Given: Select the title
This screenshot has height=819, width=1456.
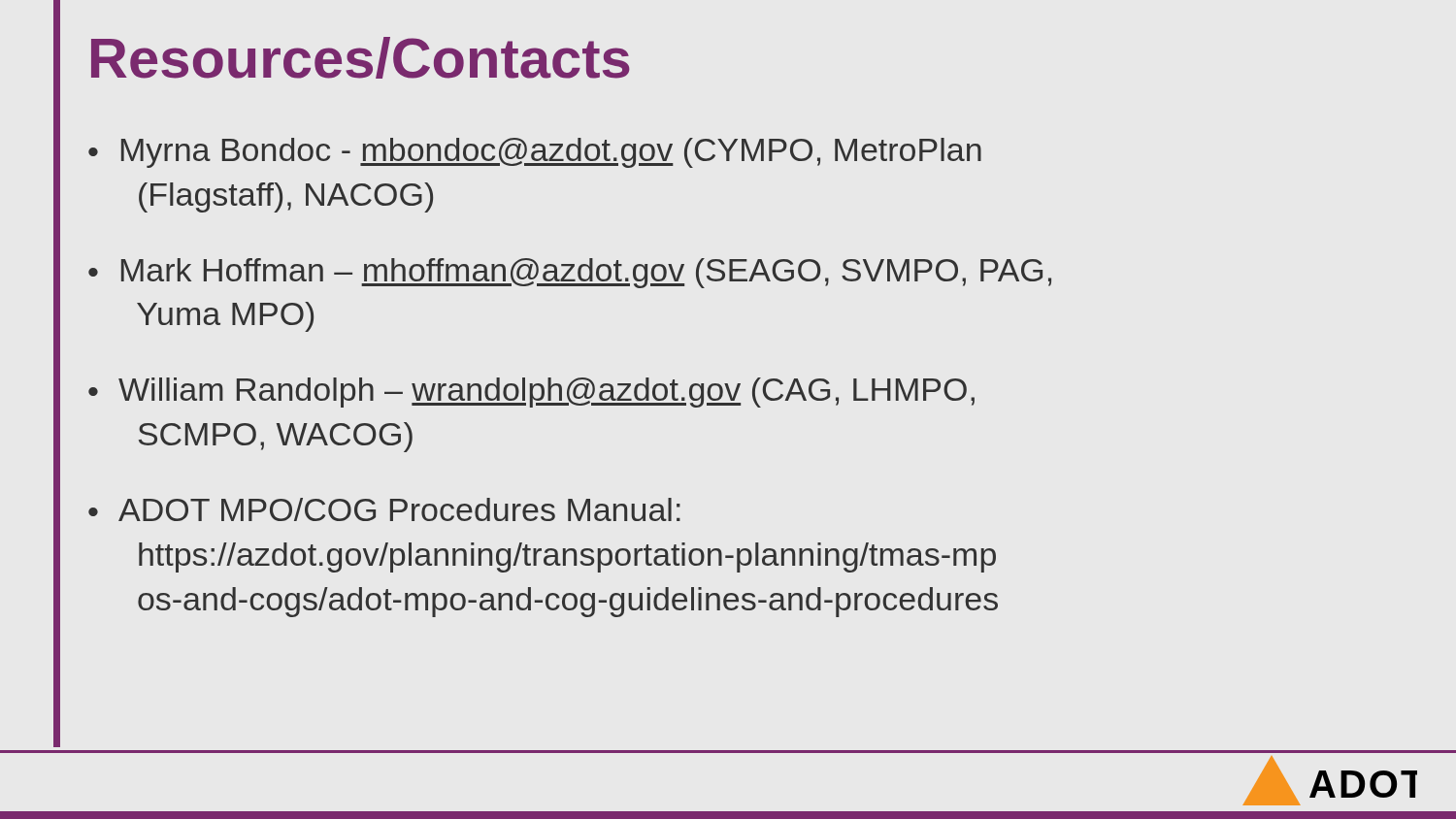Looking at the screenshot, I should click(x=360, y=58).
